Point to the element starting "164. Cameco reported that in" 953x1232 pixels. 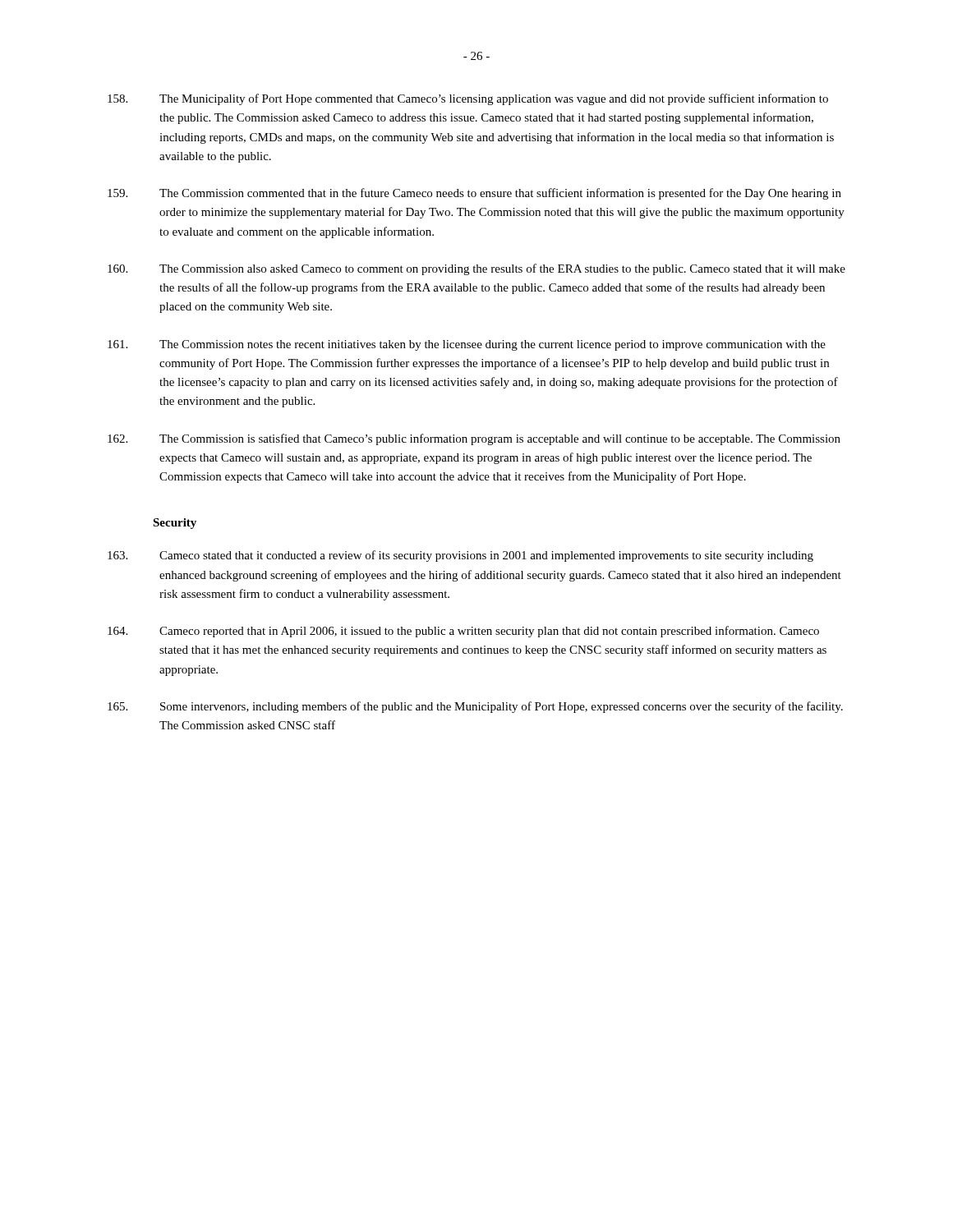(x=476, y=650)
